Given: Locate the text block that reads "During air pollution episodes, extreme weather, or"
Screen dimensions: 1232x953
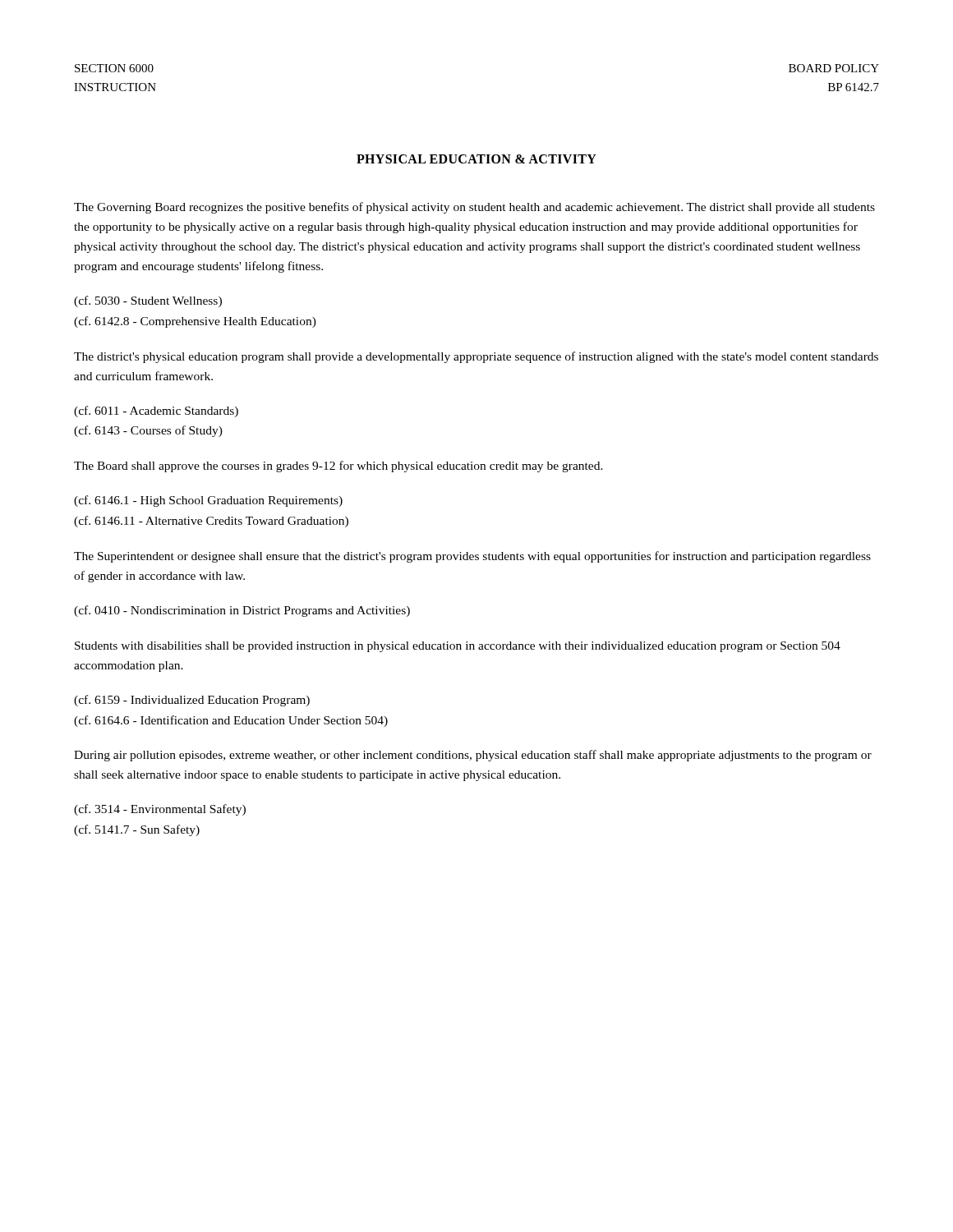Looking at the screenshot, I should coord(473,765).
